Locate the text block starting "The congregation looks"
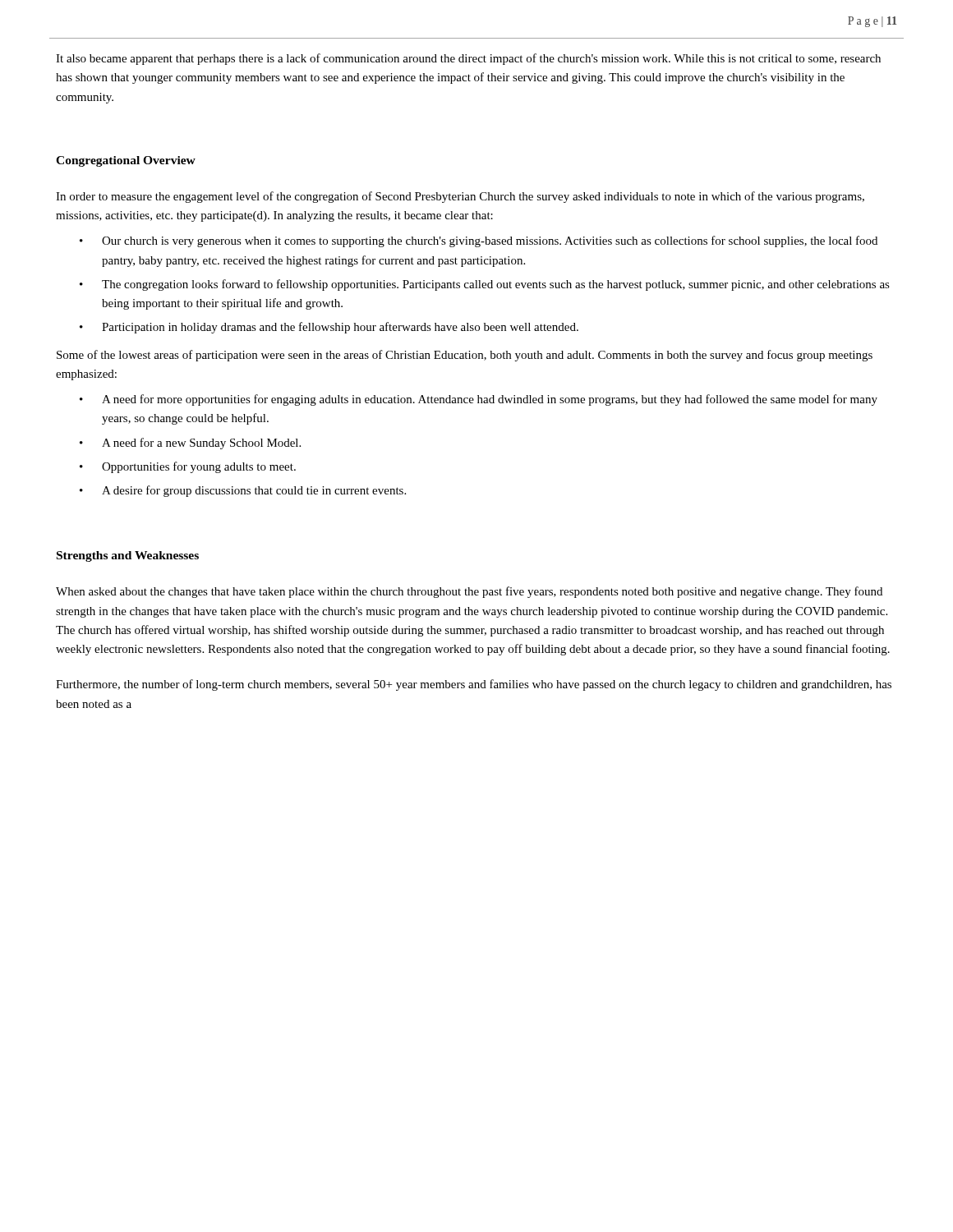Viewport: 953px width, 1232px height. (496, 294)
